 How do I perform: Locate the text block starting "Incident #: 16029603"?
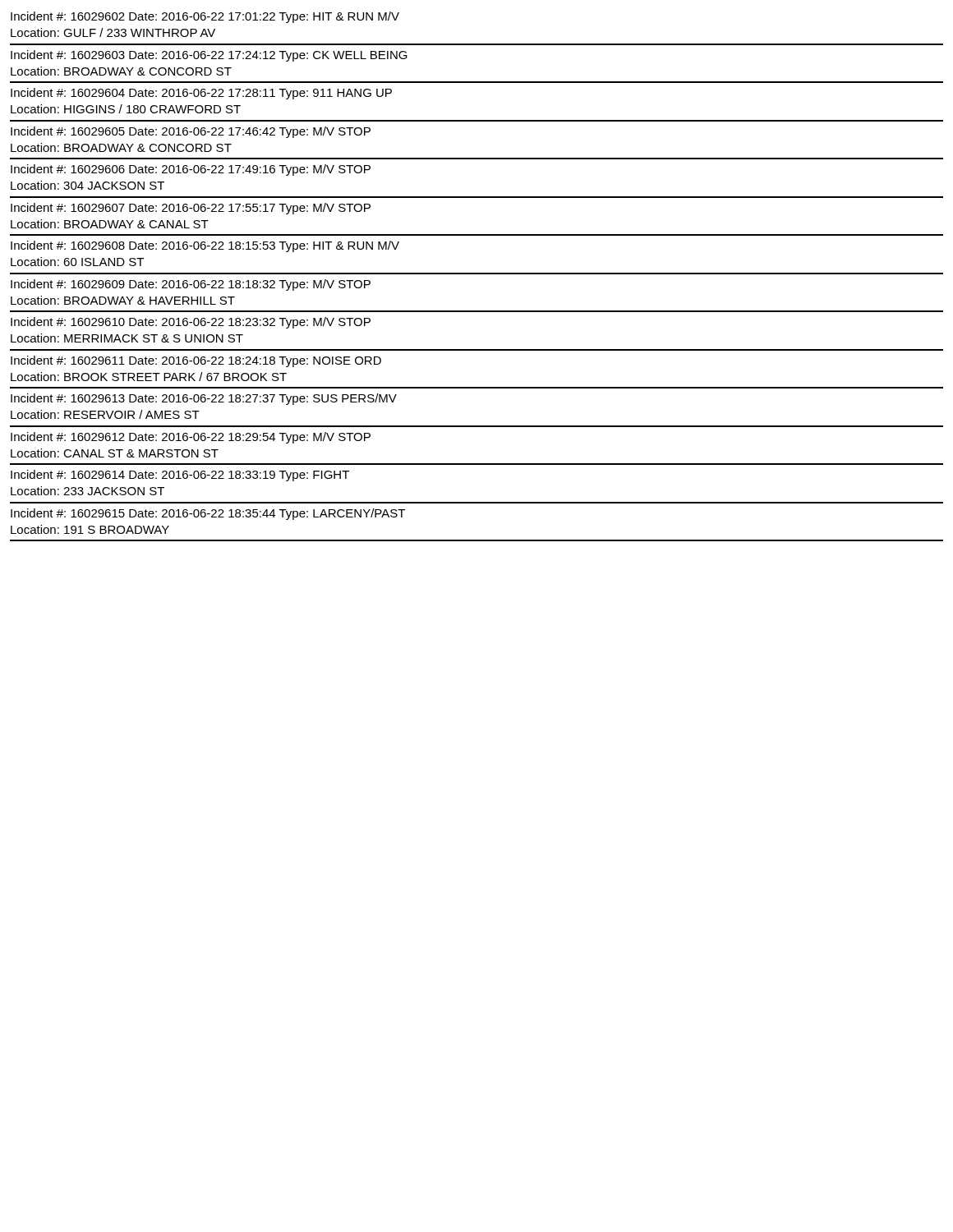pos(209,56)
